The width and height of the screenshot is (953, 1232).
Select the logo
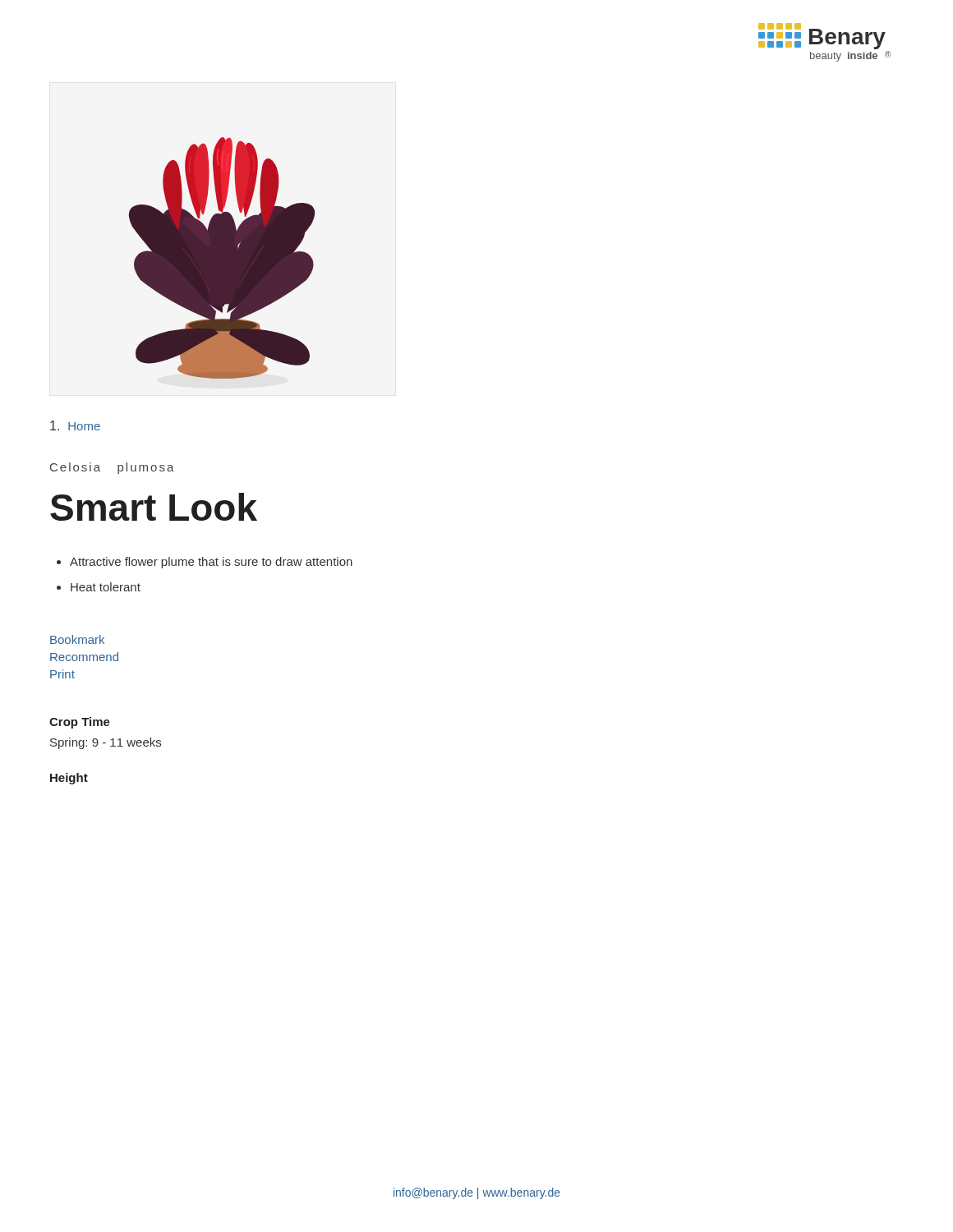[830, 50]
